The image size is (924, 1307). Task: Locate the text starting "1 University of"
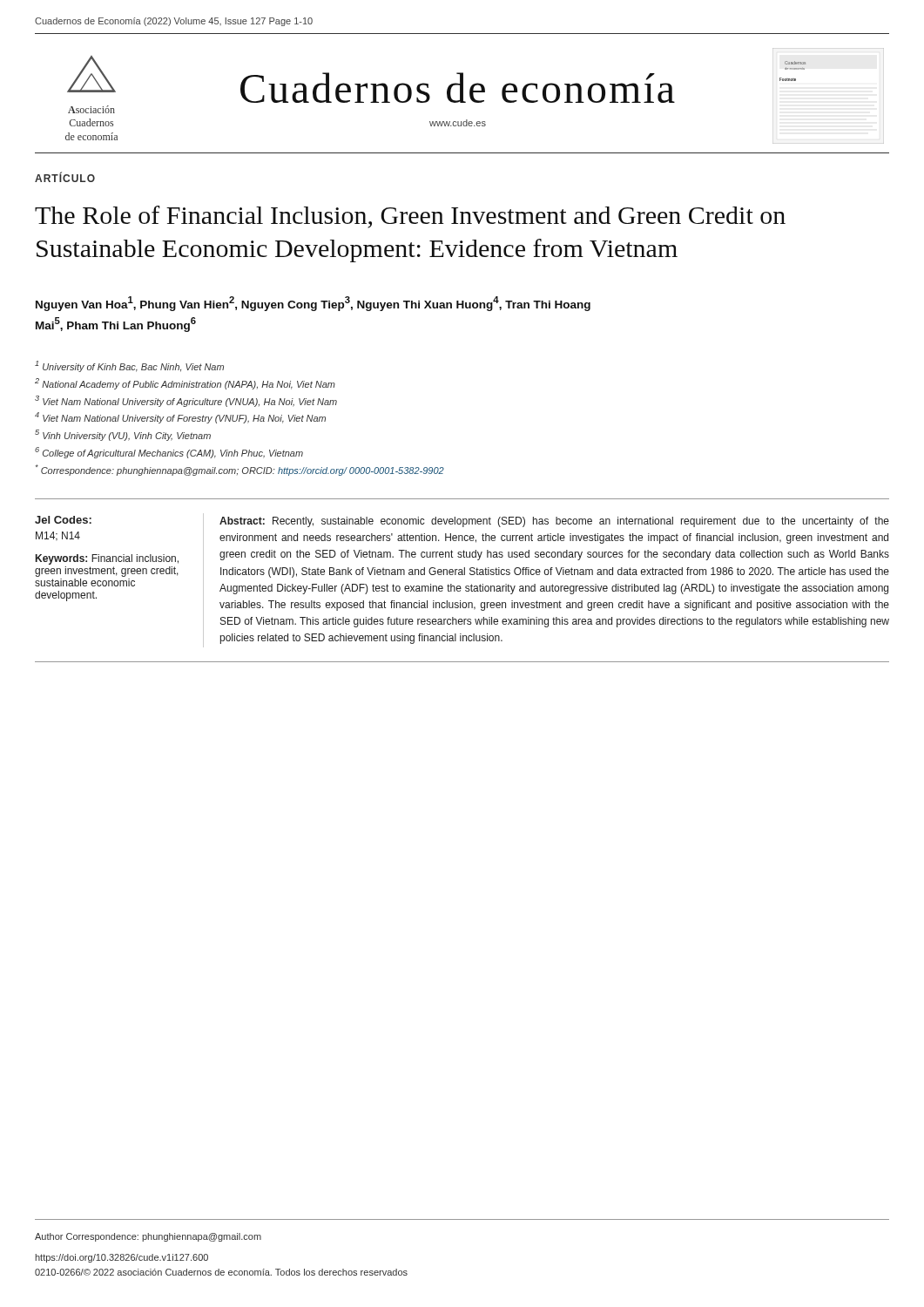[x=239, y=417]
